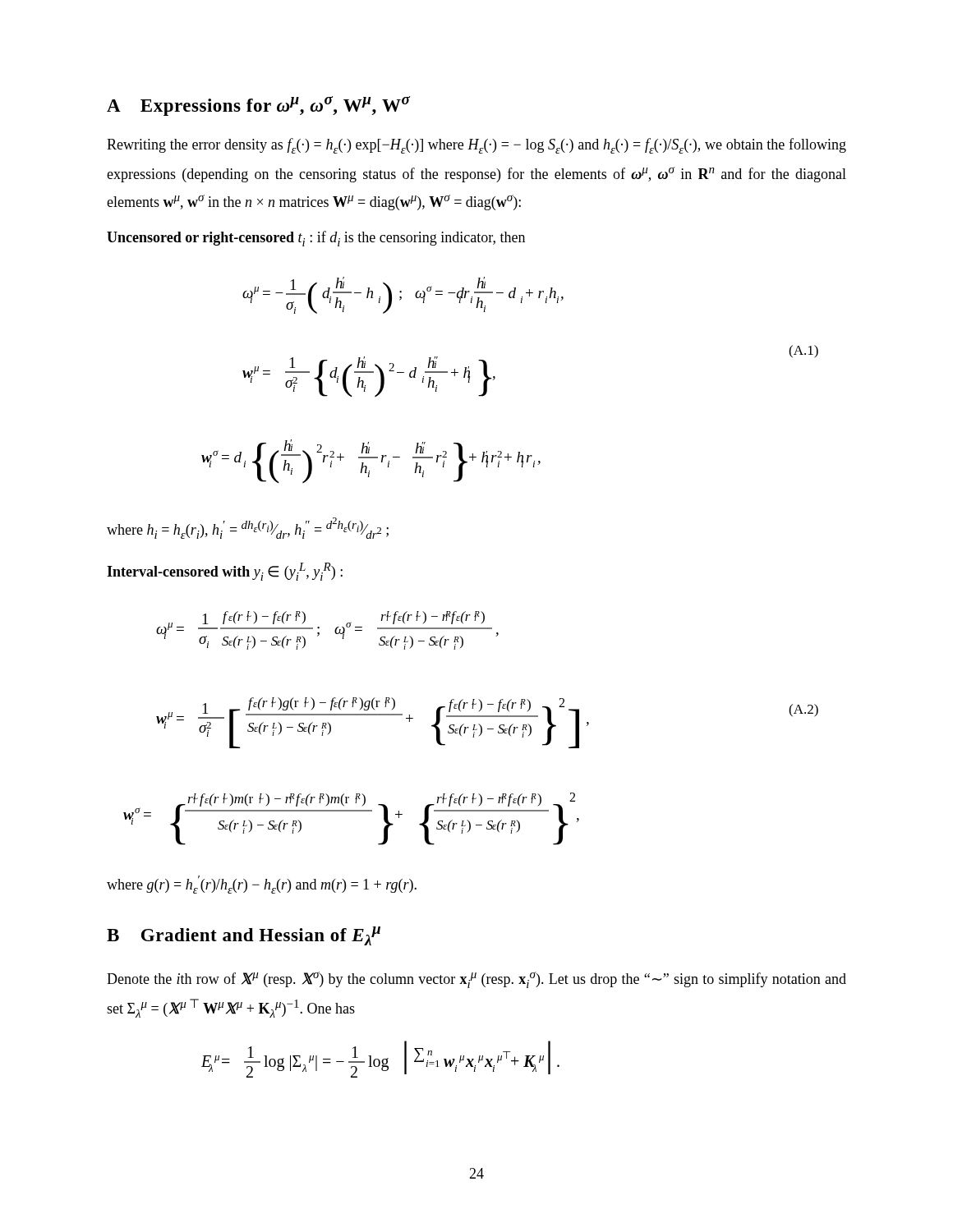The width and height of the screenshot is (953, 1232).
Task: Point to the text starting "A Expressions for ωμ,"
Action: pos(259,103)
